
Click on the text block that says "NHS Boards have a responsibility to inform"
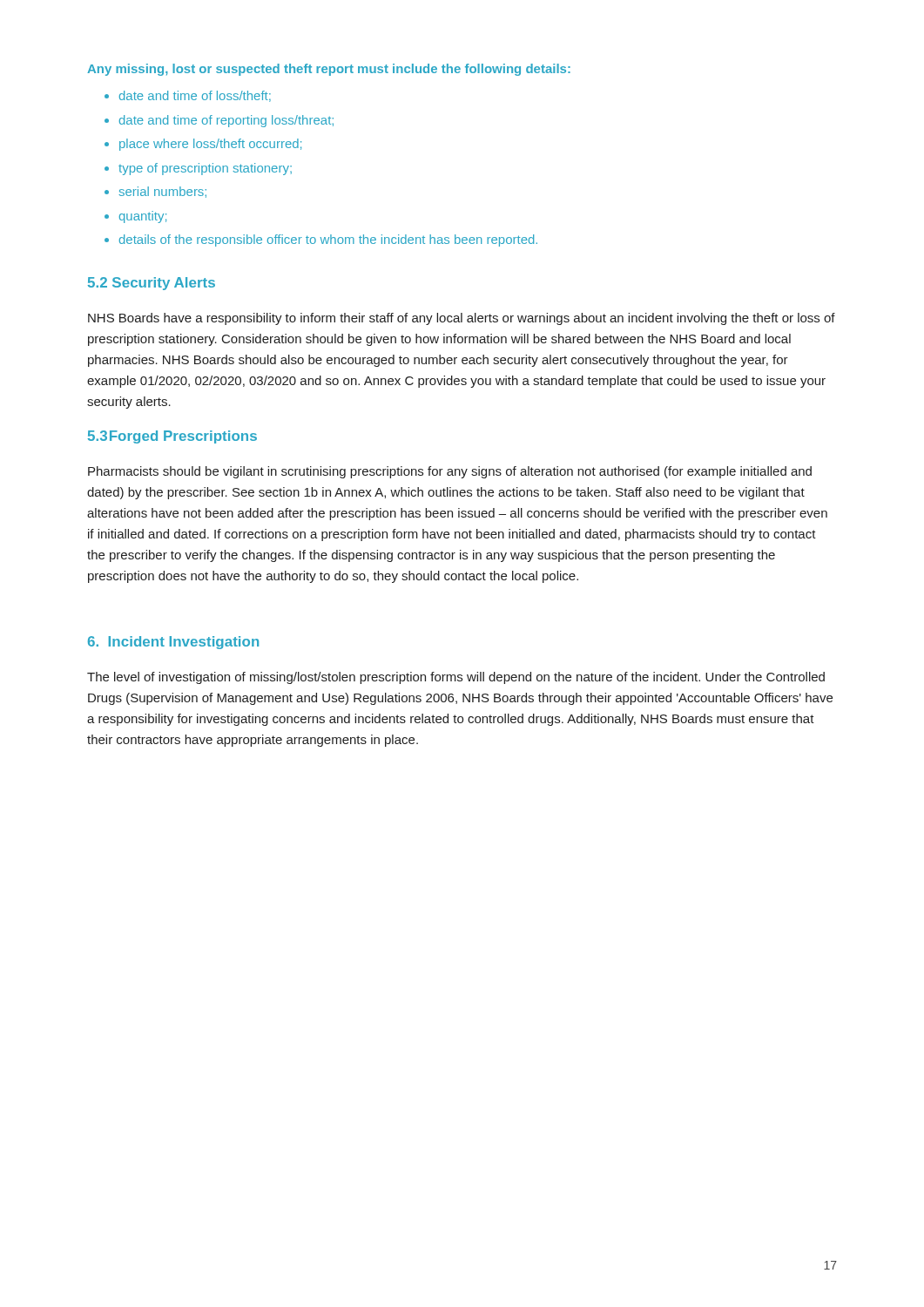pyautogui.click(x=461, y=359)
